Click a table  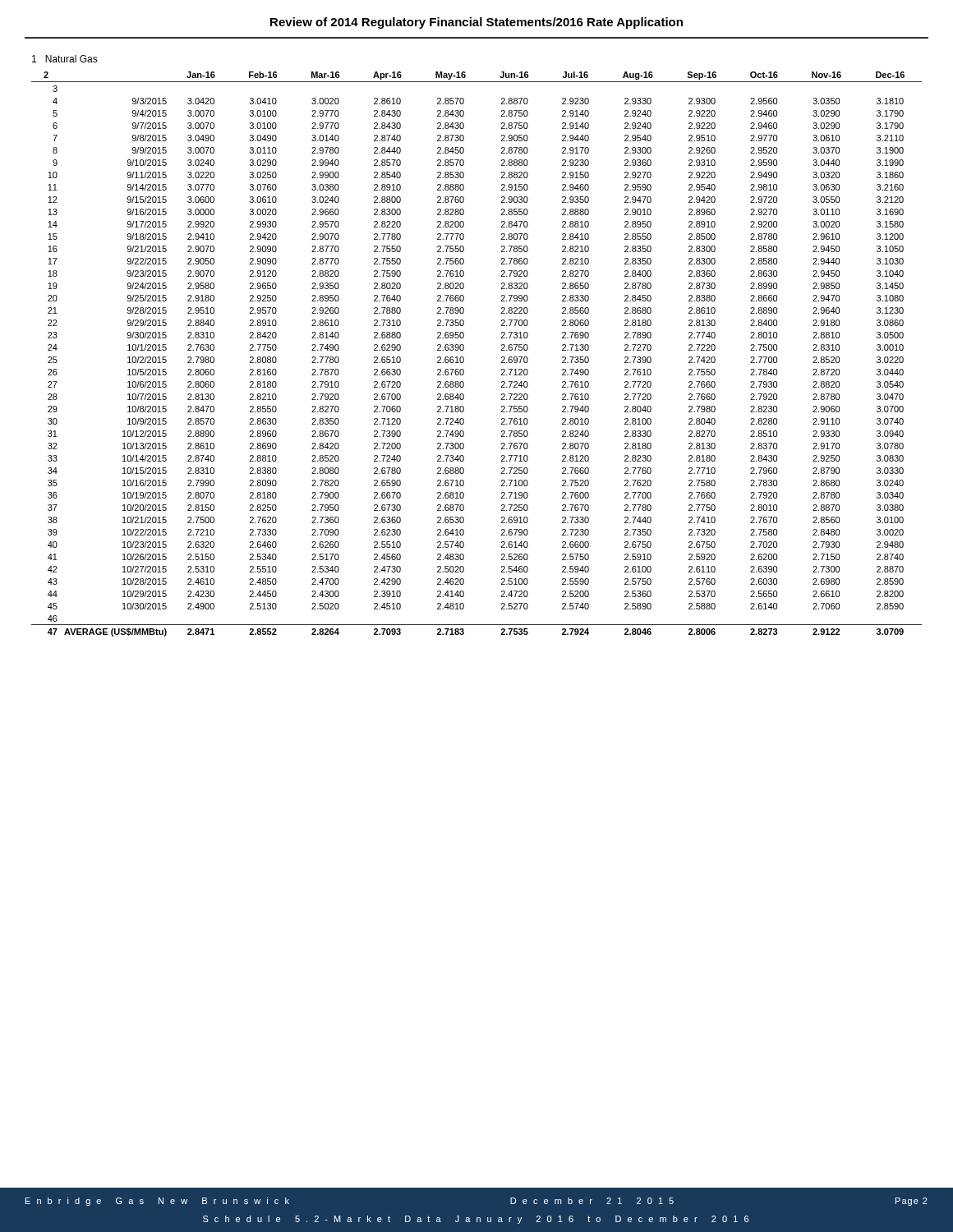point(476,353)
